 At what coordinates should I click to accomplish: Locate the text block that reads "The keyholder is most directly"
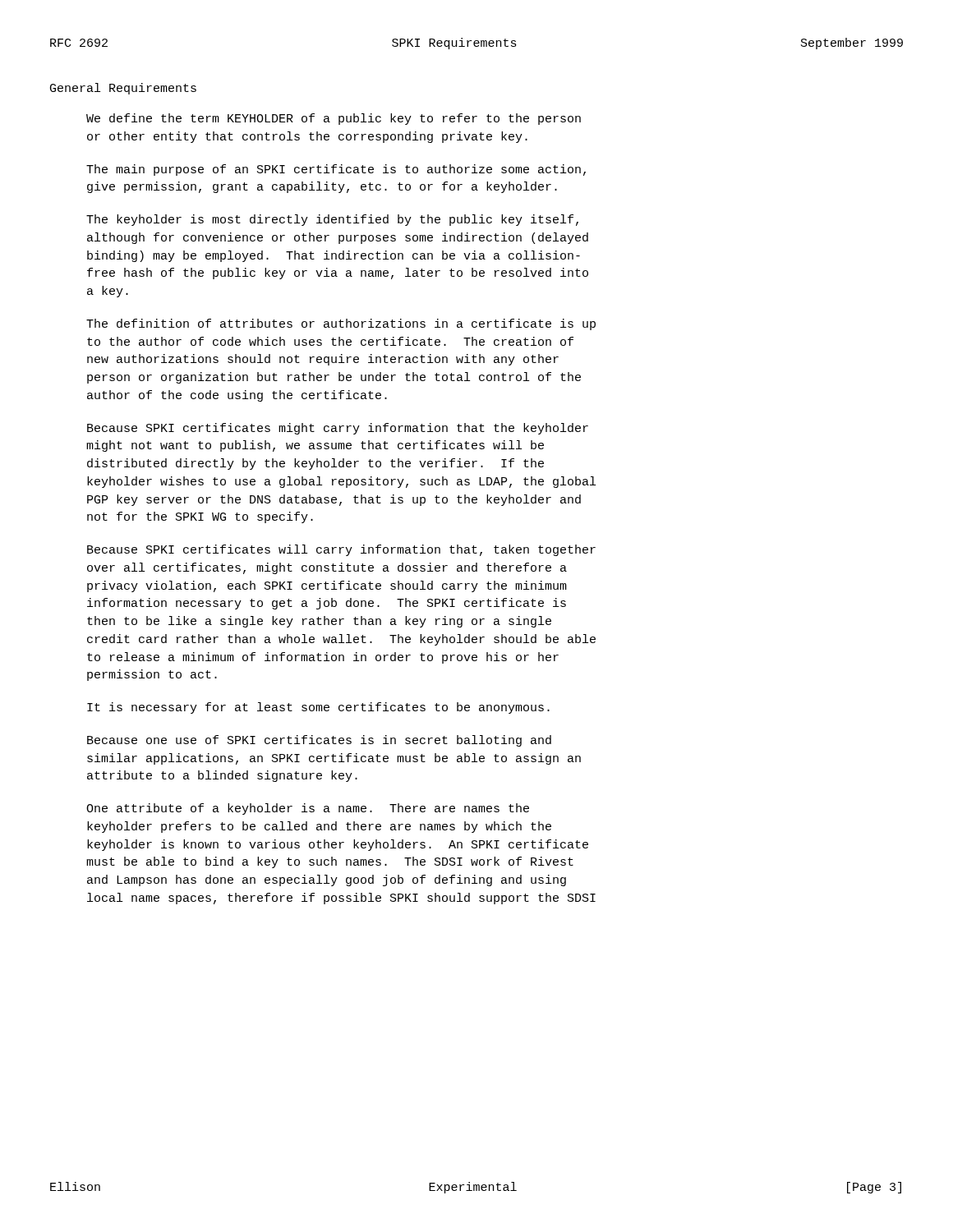(338, 256)
